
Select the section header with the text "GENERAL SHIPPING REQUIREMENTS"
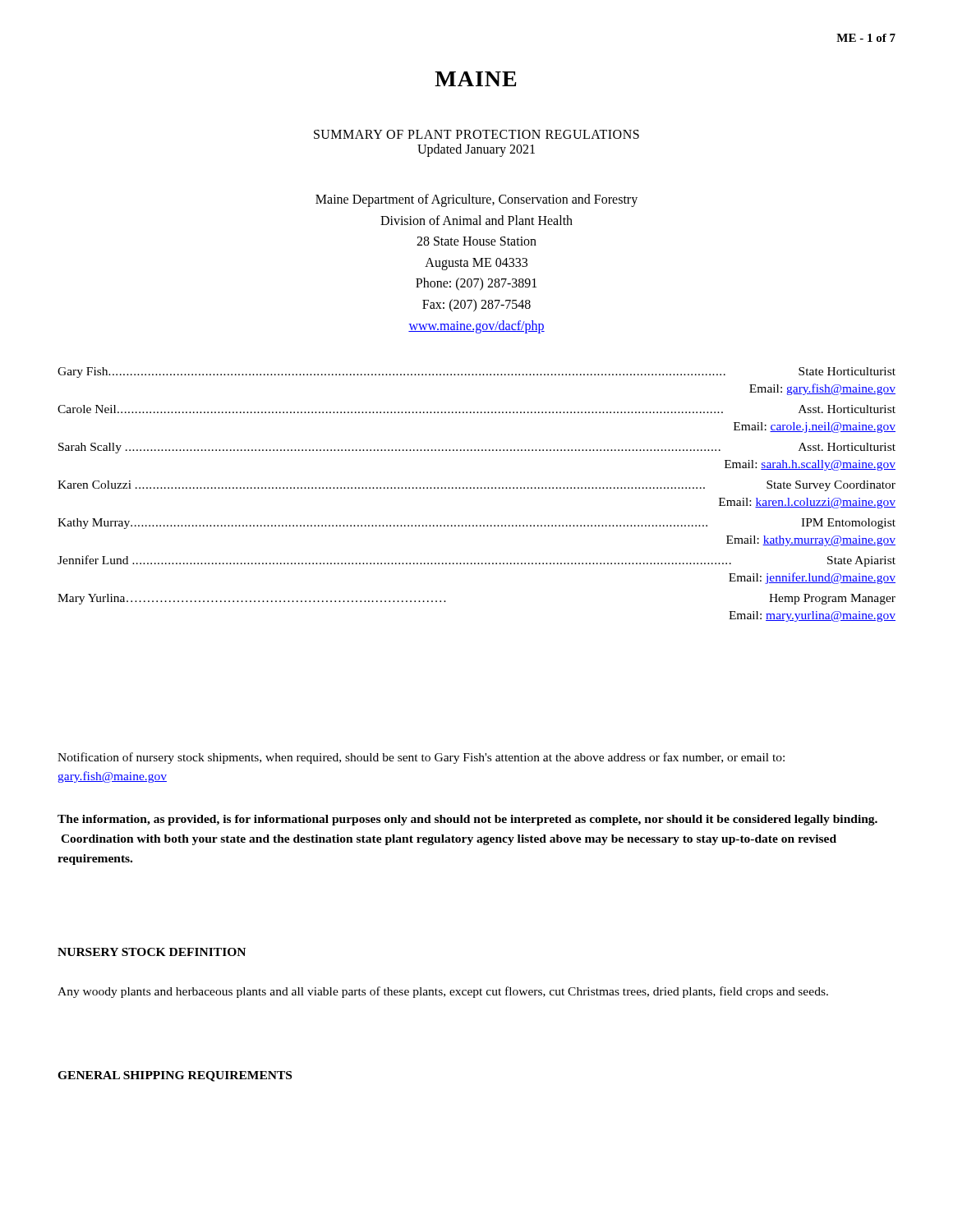175,1075
